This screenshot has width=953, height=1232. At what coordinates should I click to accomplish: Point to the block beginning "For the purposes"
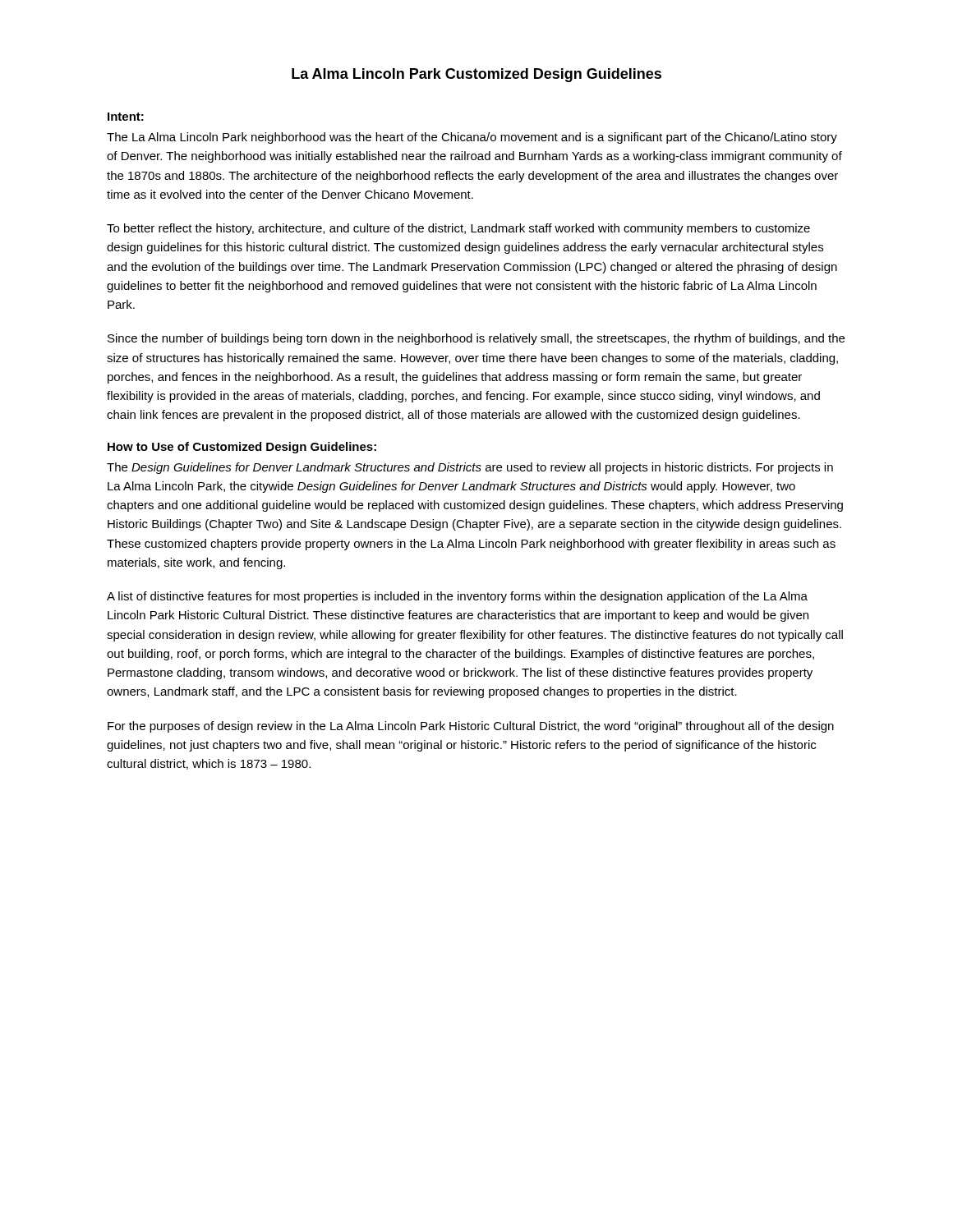click(x=471, y=744)
